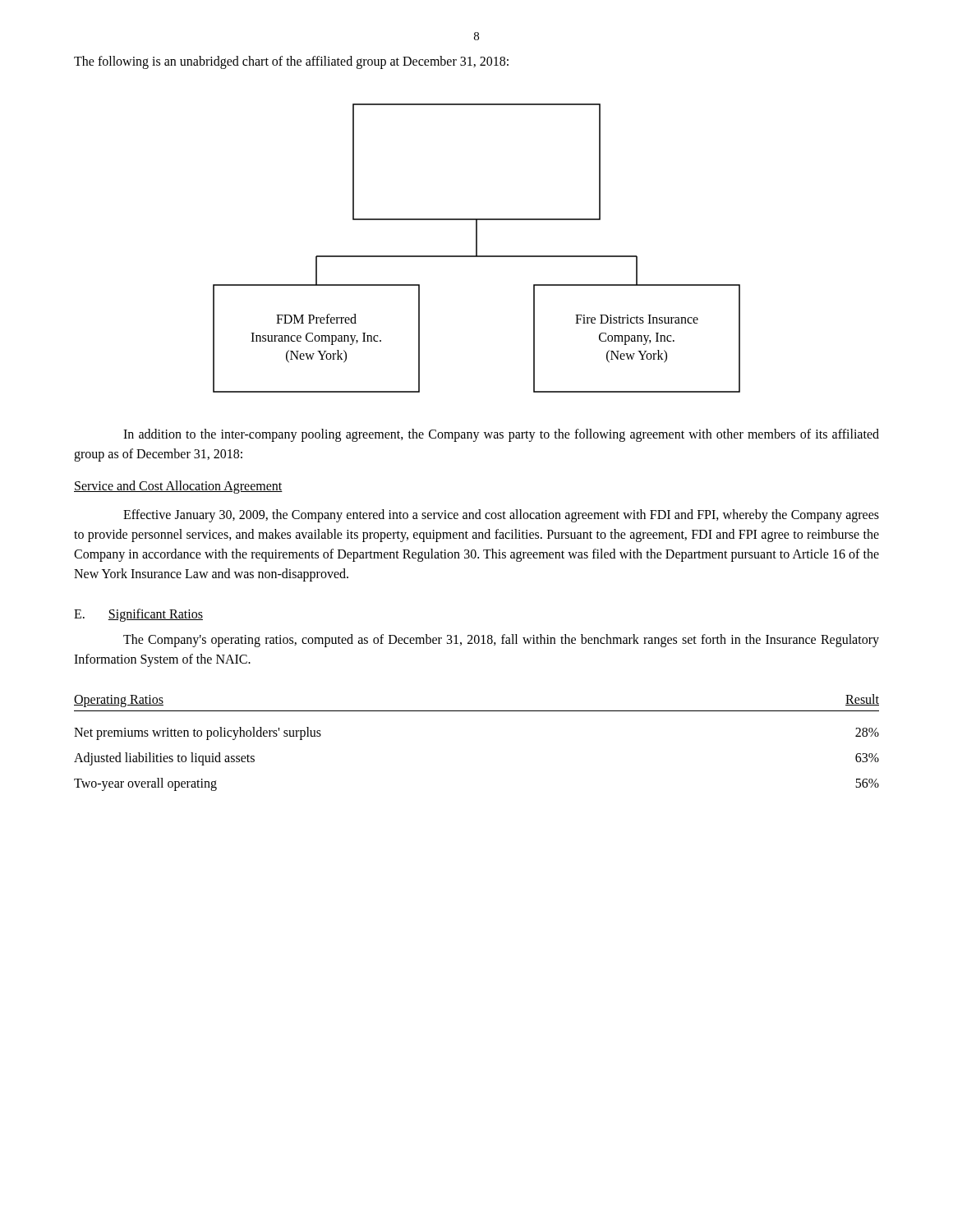This screenshot has height=1232, width=953.
Task: Navigate to the element starting "The Company's operating"
Action: click(476, 649)
